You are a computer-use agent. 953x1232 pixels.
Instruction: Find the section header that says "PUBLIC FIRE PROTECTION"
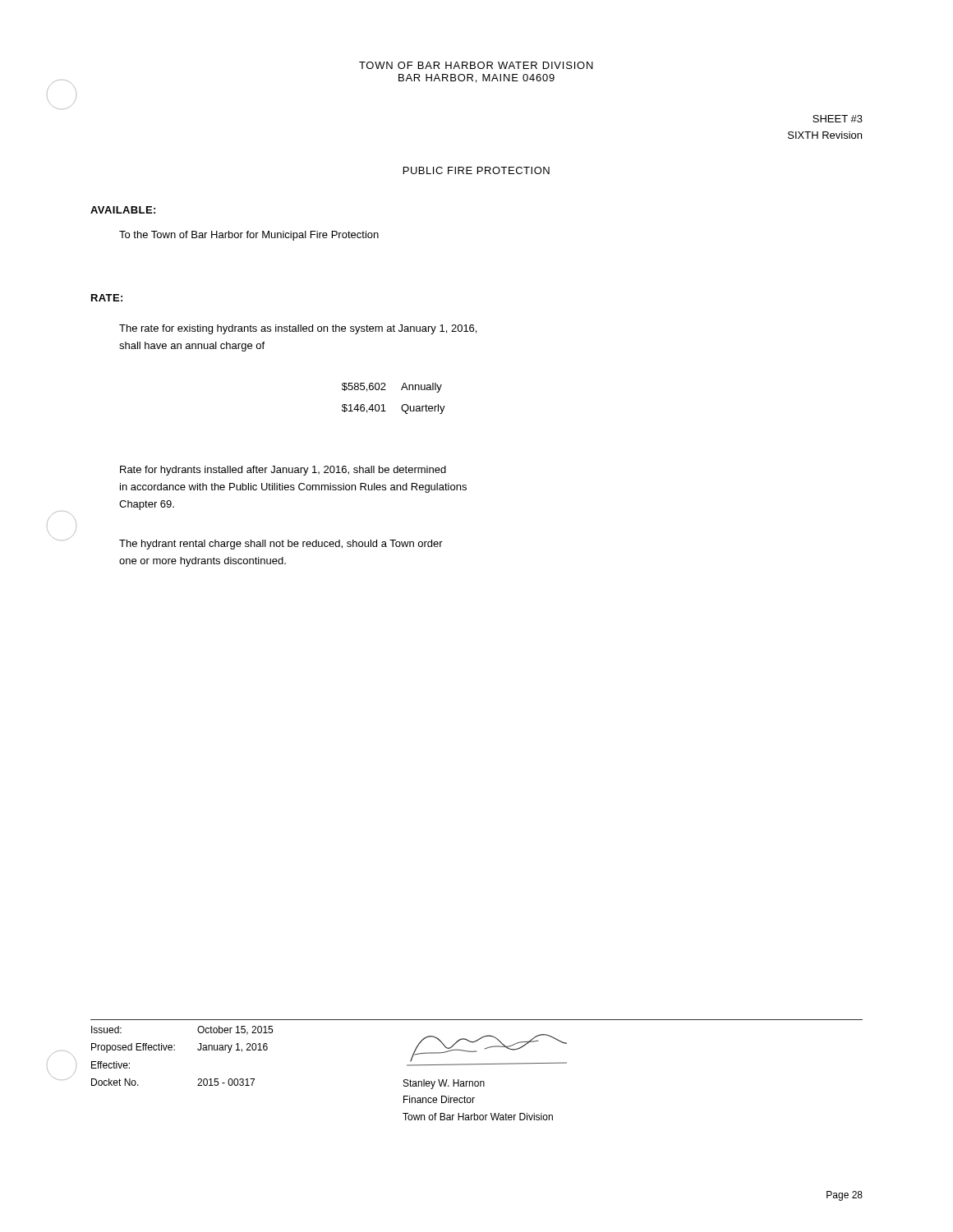click(x=476, y=170)
